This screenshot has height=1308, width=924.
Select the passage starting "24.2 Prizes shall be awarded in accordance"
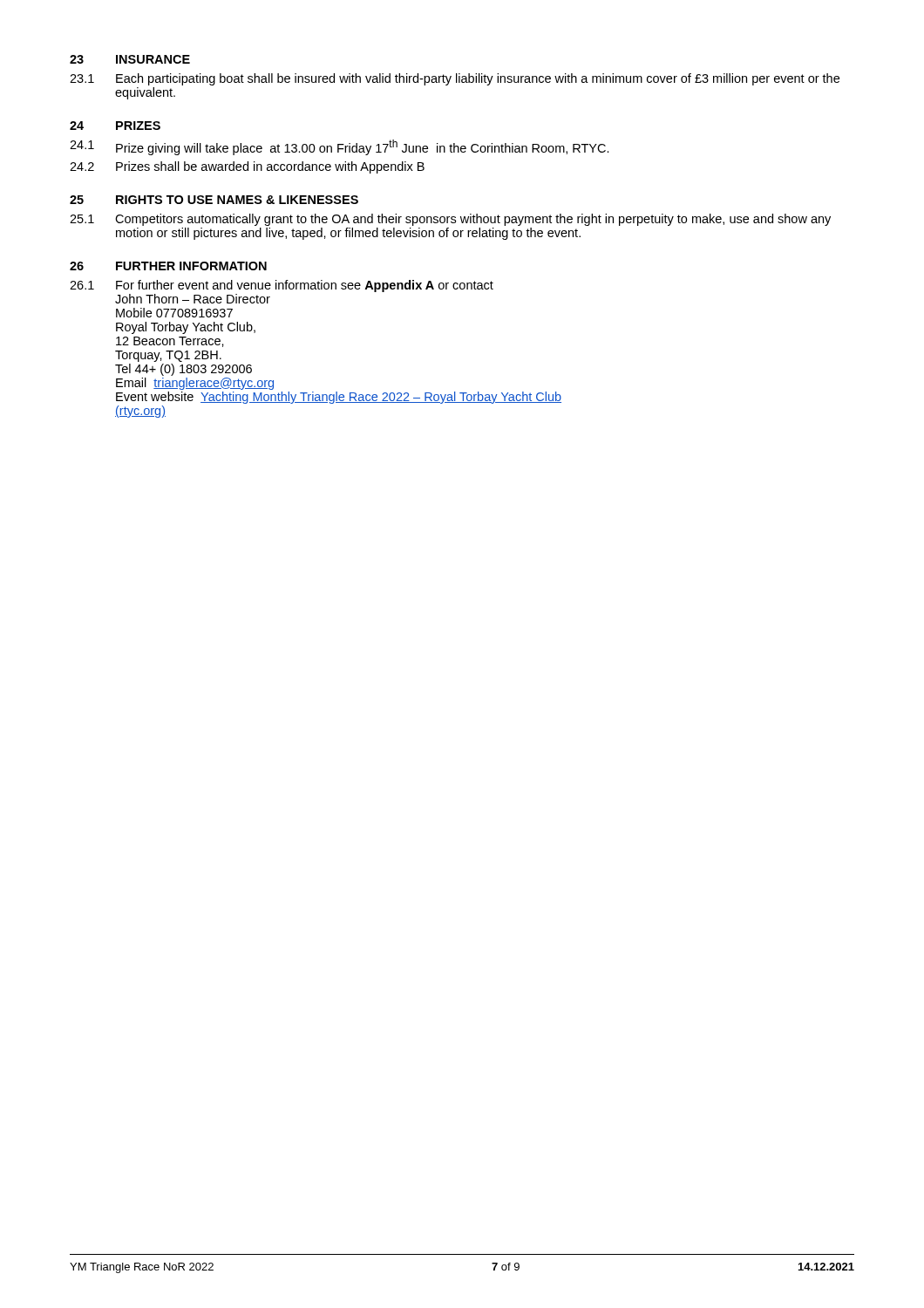pyautogui.click(x=247, y=167)
